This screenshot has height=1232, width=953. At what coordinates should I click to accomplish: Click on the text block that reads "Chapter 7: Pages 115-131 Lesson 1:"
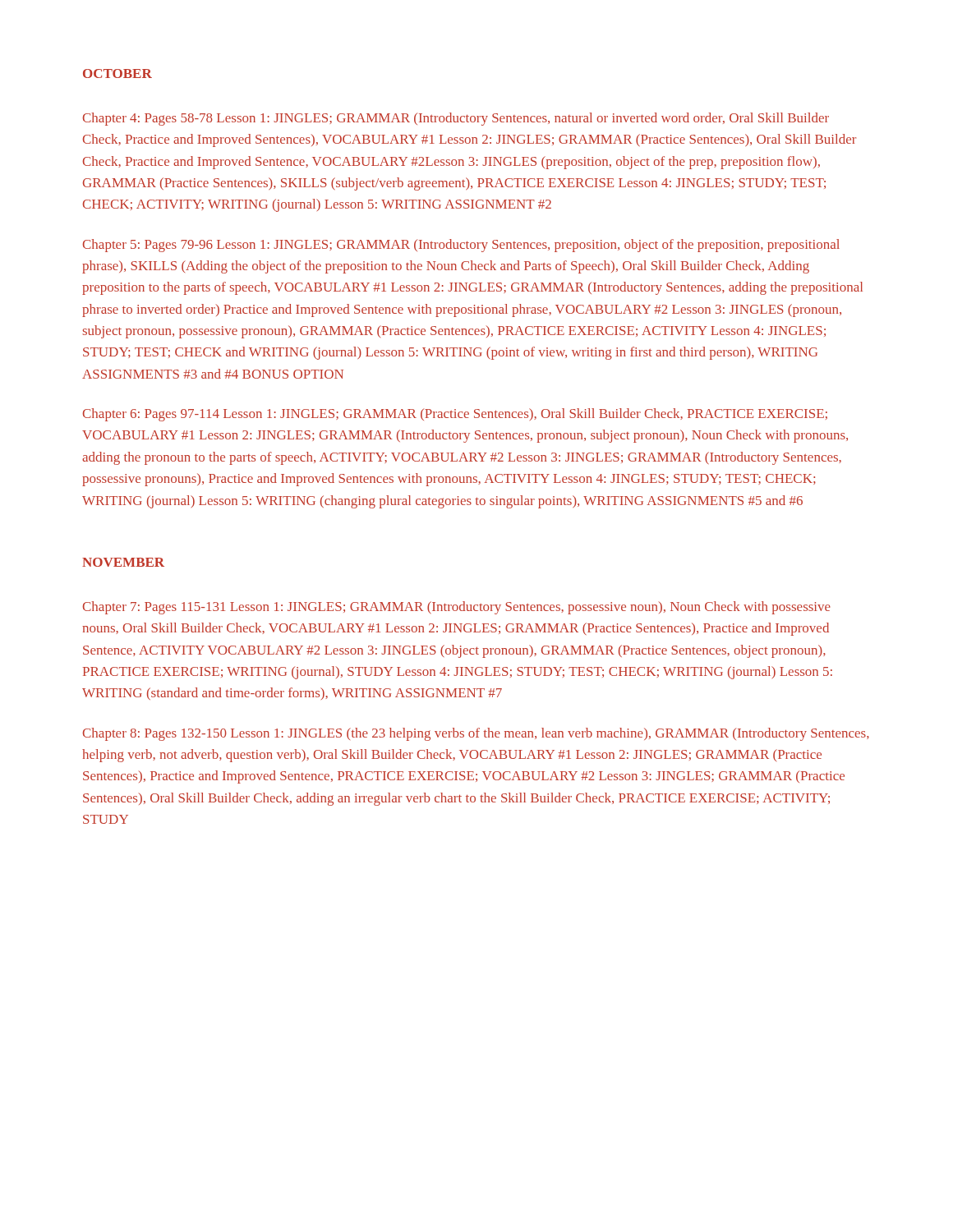click(x=476, y=650)
